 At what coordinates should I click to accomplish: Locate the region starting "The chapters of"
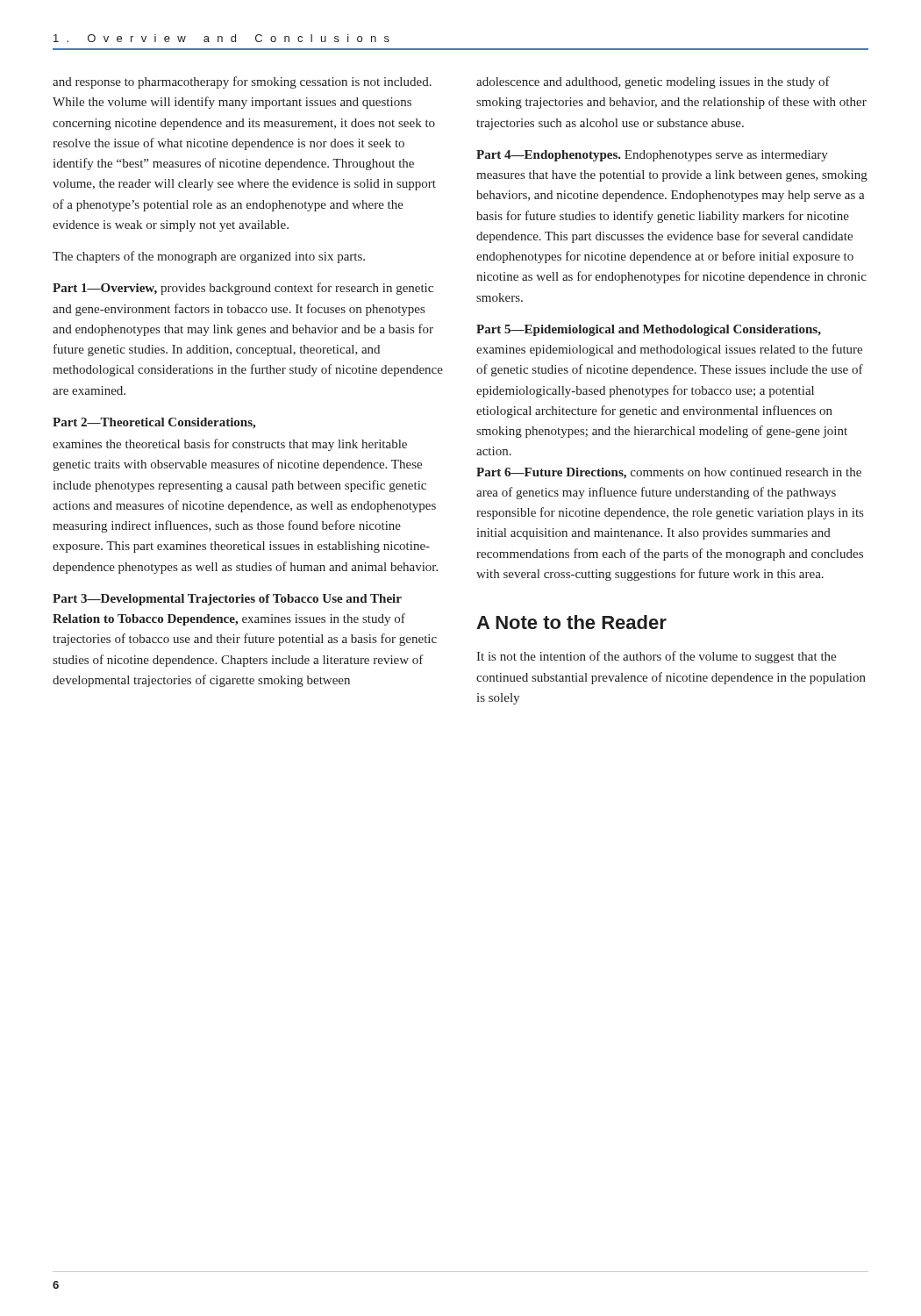(x=249, y=257)
